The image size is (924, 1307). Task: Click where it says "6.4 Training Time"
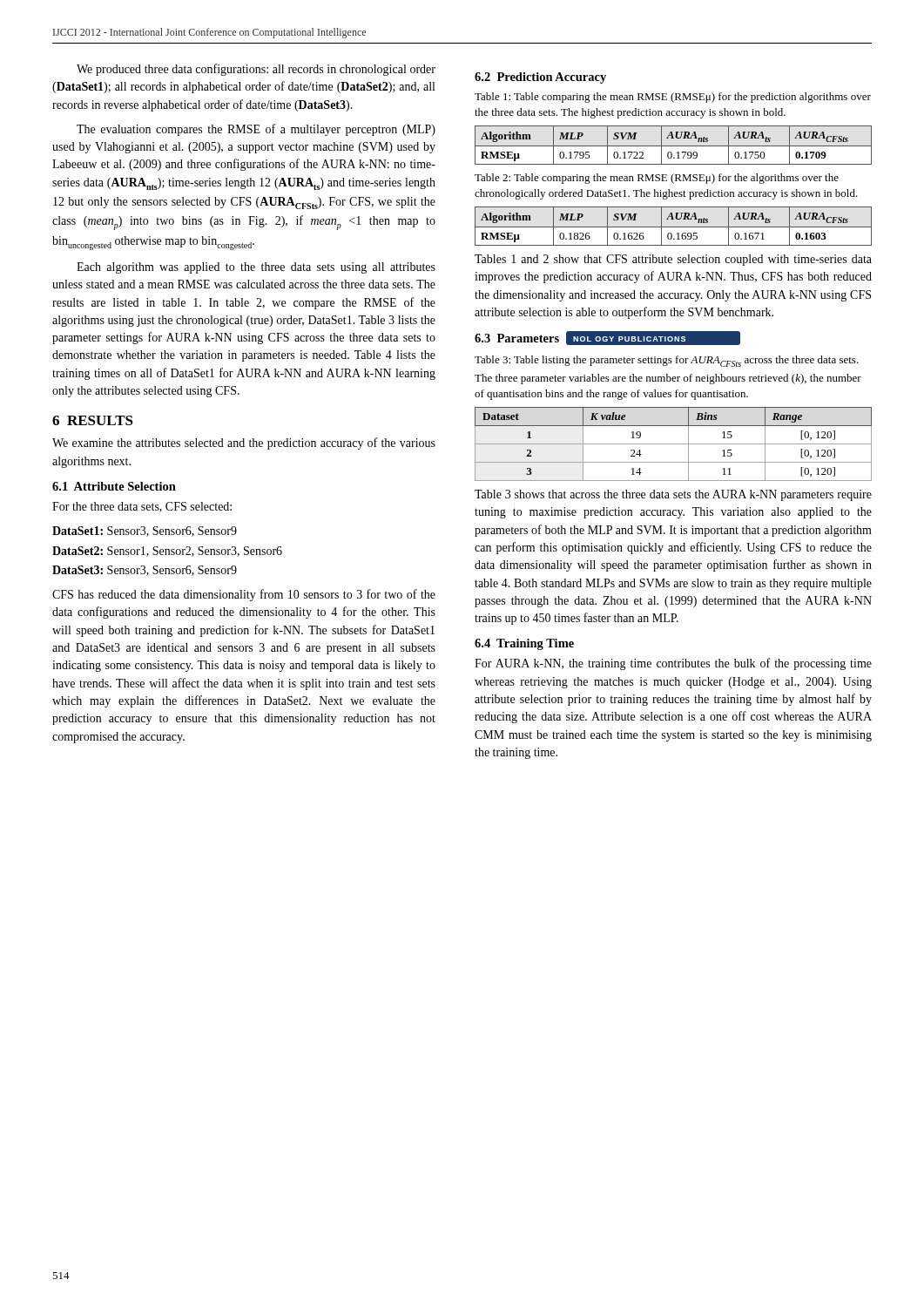pyautogui.click(x=524, y=644)
